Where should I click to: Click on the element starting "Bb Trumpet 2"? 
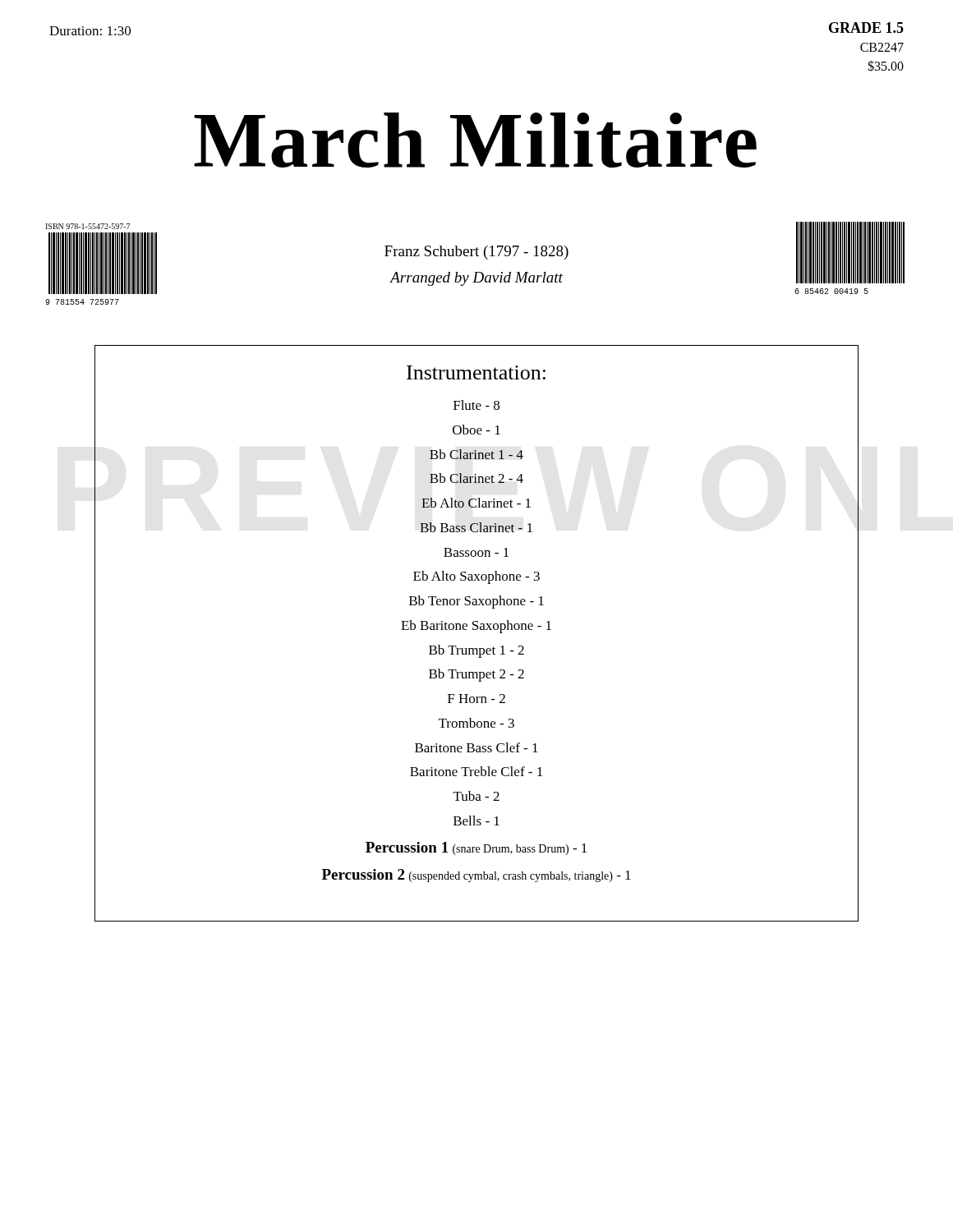476,674
